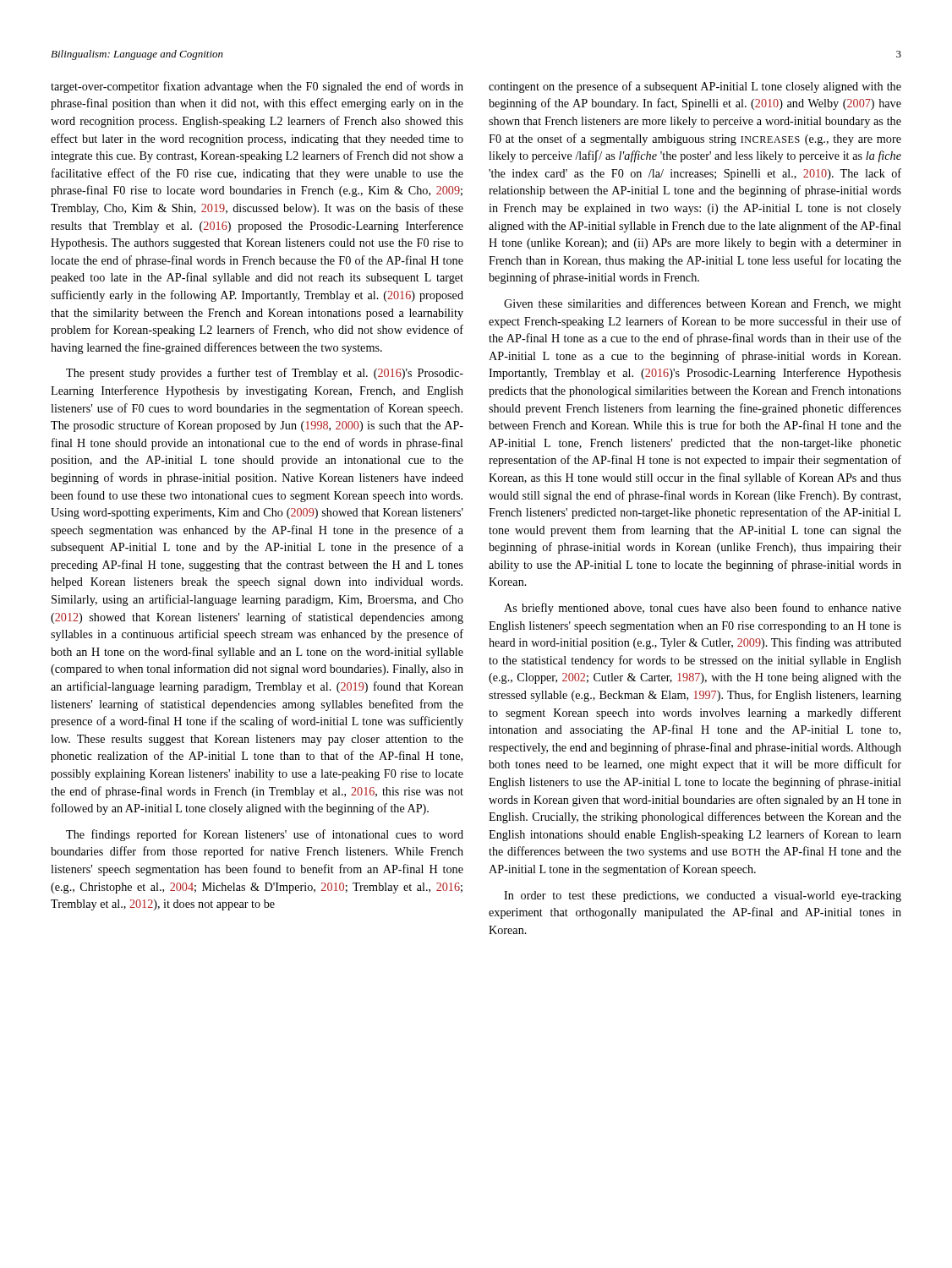Locate the text block with the text "In order to test these predictions,"
Image resolution: width=952 pixels, height=1268 pixels.
pos(695,912)
